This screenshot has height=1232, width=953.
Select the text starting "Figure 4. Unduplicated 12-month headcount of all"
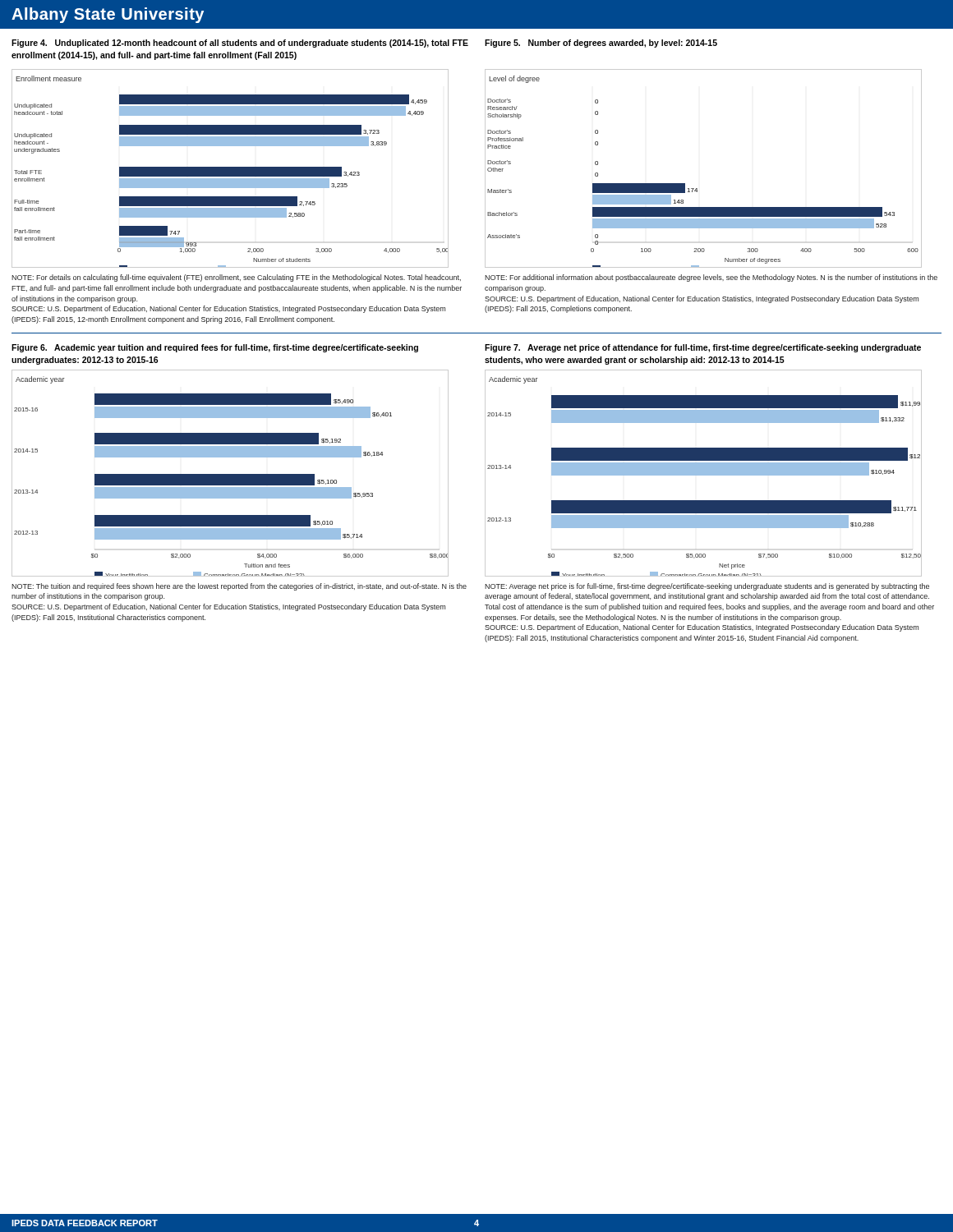tap(240, 49)
